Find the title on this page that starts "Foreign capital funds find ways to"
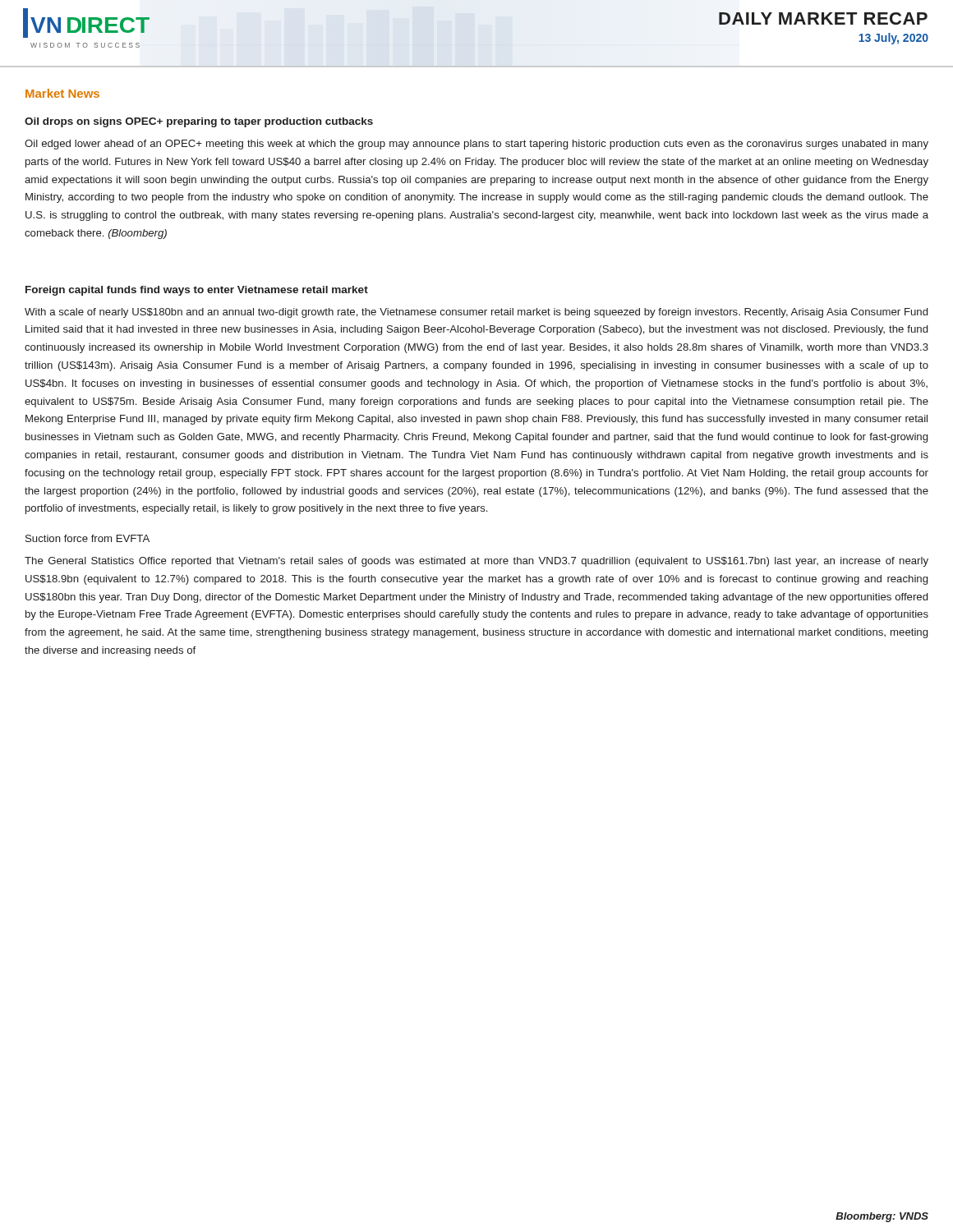953x1232 pixels. pos(196,289)
